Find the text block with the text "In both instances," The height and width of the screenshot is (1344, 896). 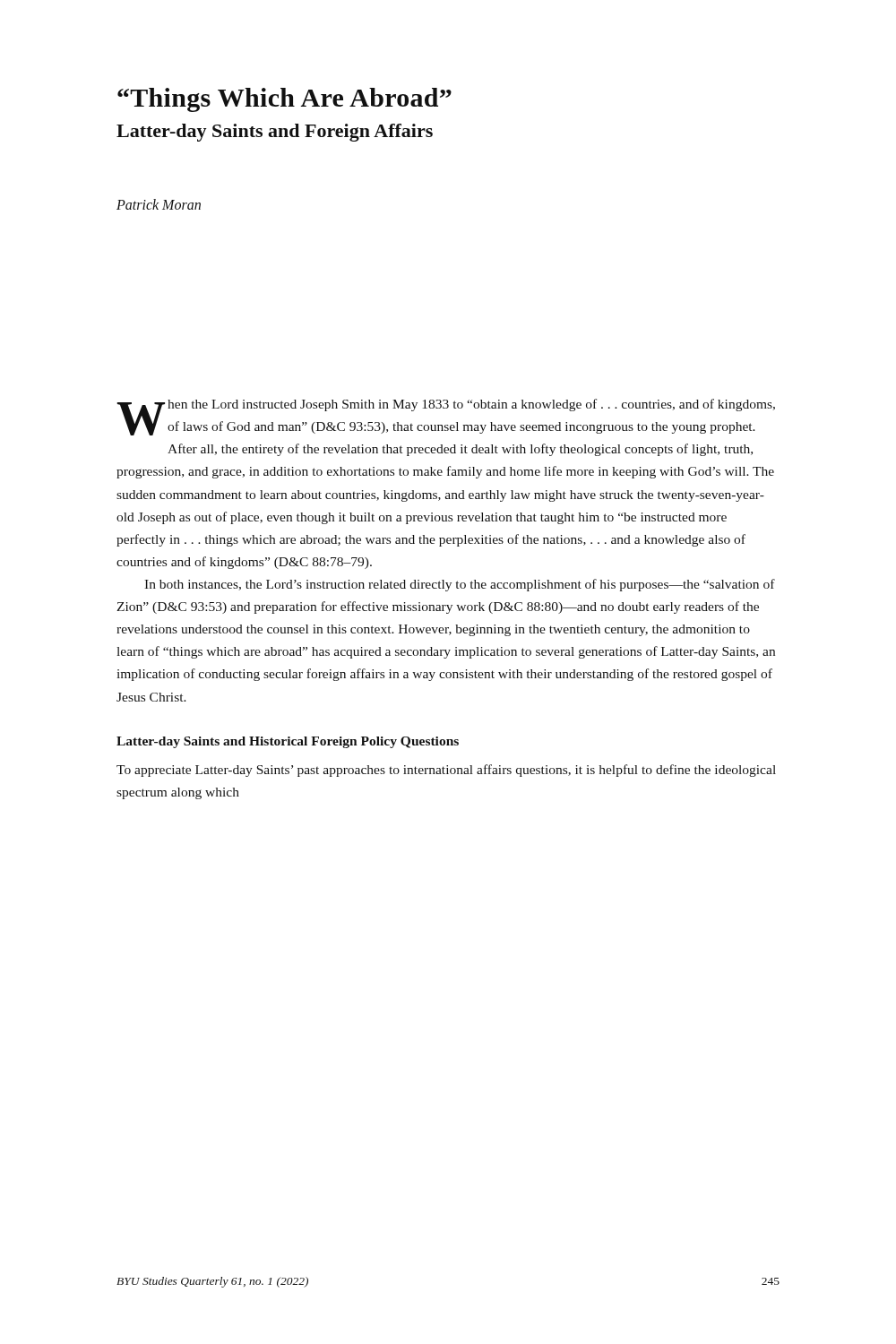pyautogui.click(x=448, y=640)
